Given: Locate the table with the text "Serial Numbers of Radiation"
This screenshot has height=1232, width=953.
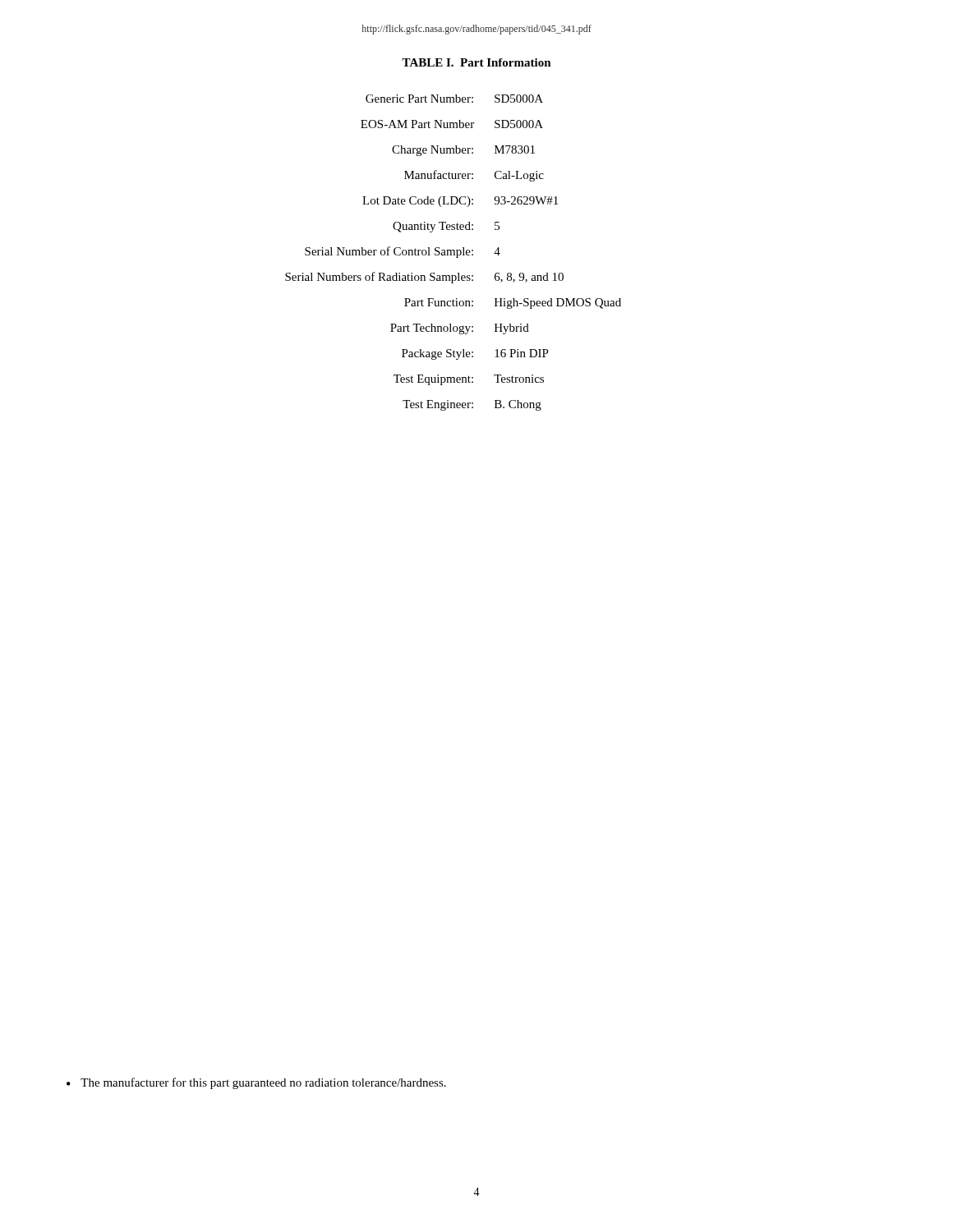Looking at the screenshot, I should click(476, 252).
